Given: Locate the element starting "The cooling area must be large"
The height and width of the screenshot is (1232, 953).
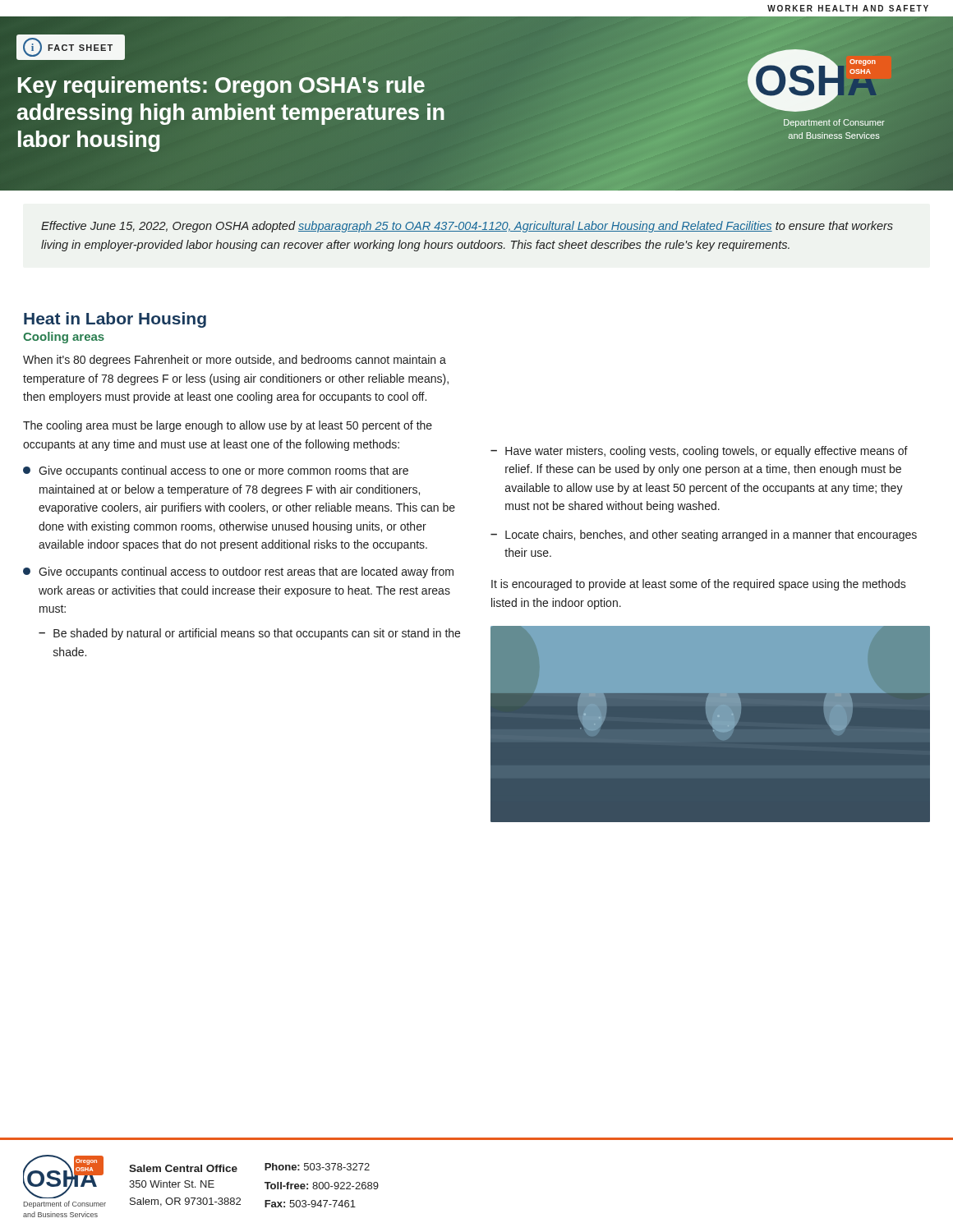Looking at the screenshot, I should pos(228,435).
